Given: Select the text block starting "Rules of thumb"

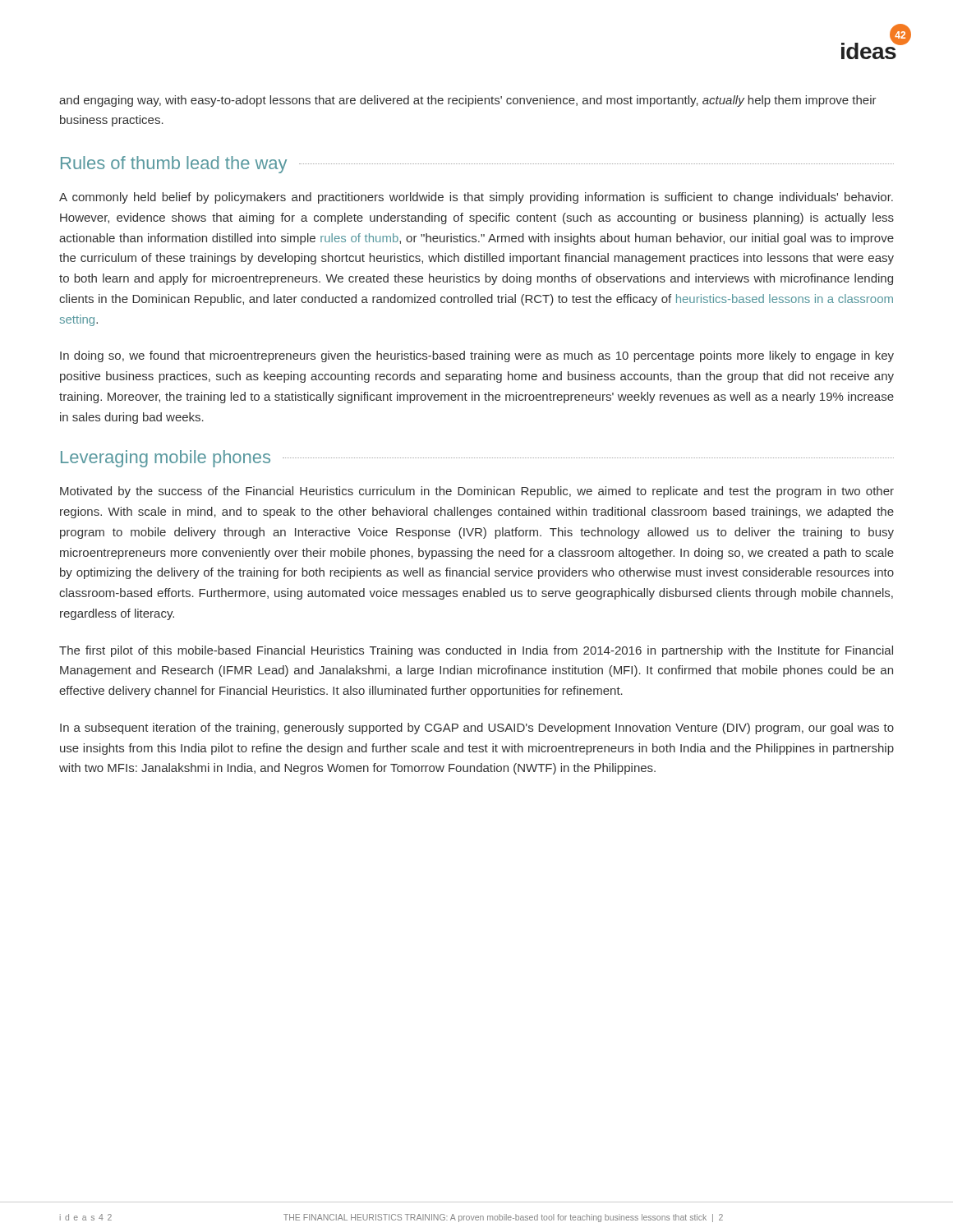Looking at the screenshot, I should pos(476,163).
